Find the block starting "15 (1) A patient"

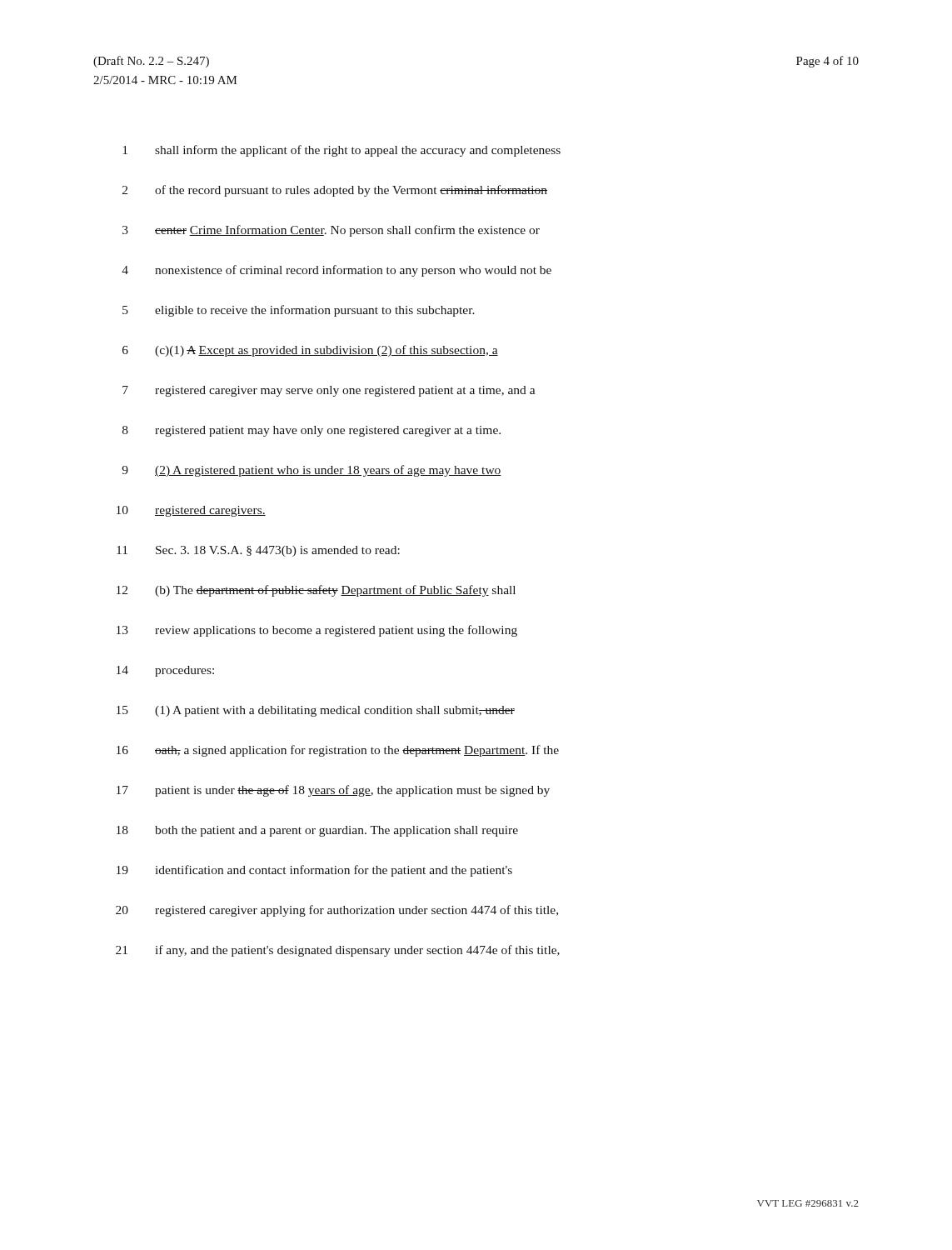tap(476, 710)
